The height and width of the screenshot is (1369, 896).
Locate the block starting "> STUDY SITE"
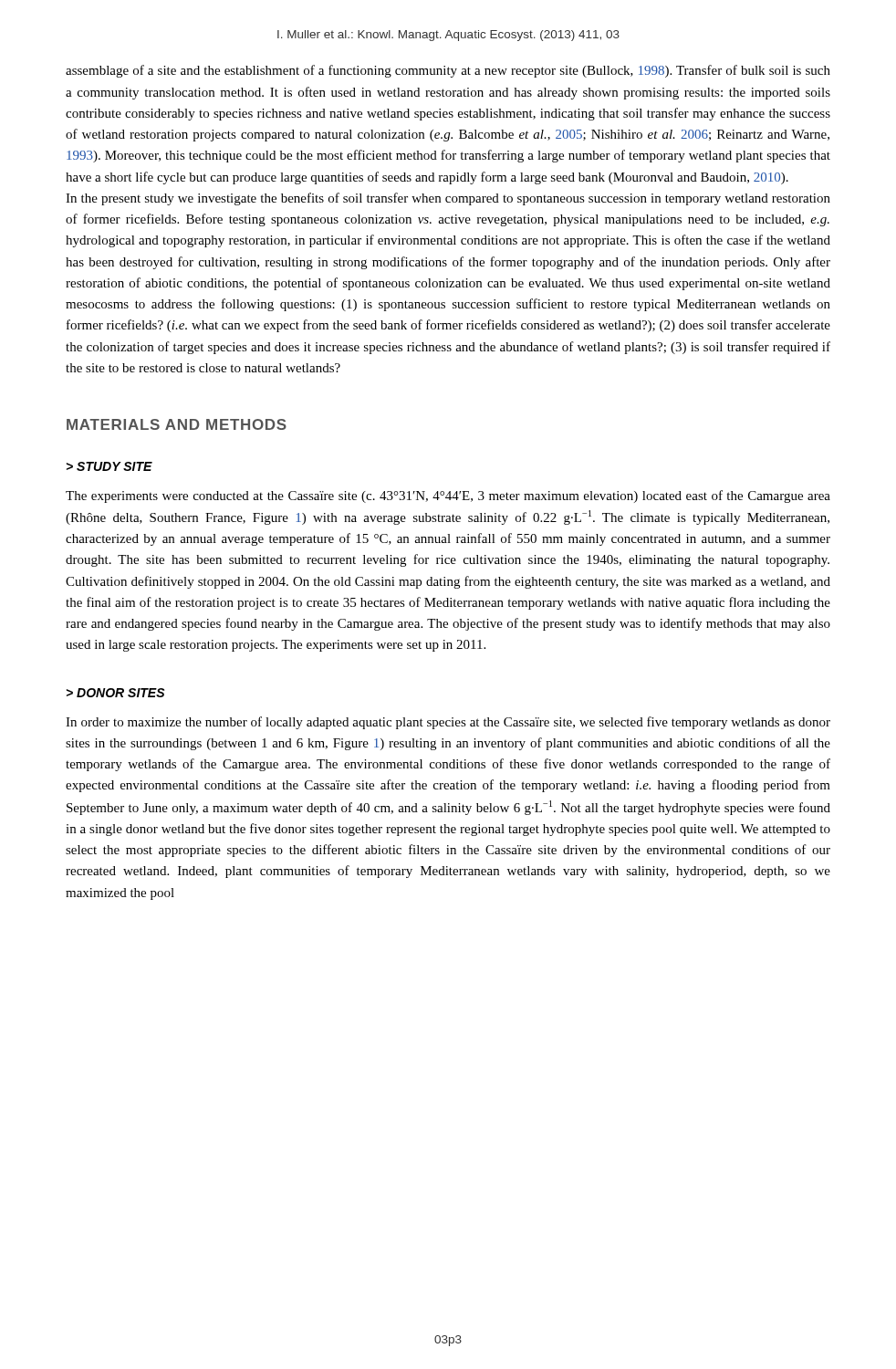109,466
